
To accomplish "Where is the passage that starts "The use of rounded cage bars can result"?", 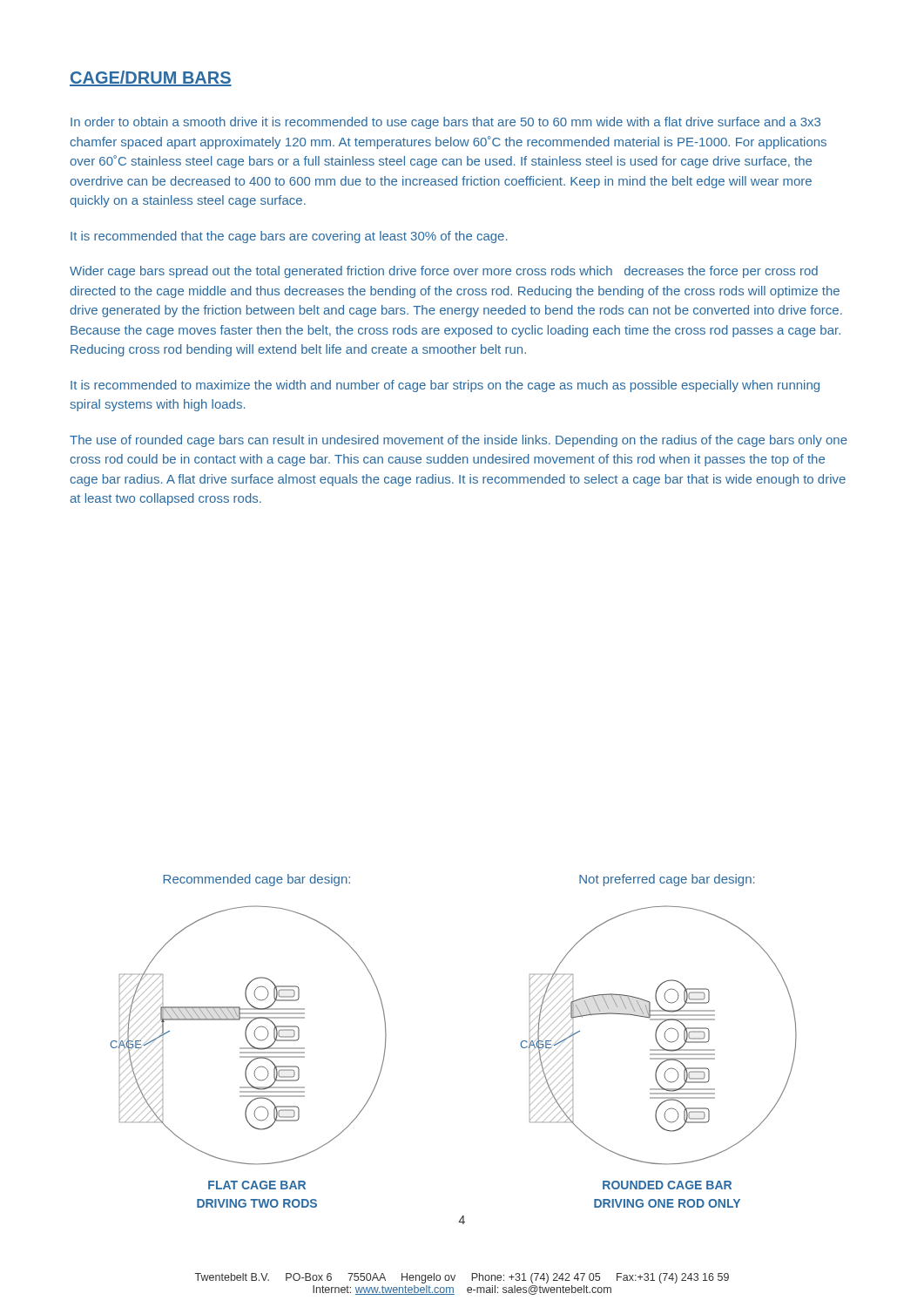I will pos(459,469).
